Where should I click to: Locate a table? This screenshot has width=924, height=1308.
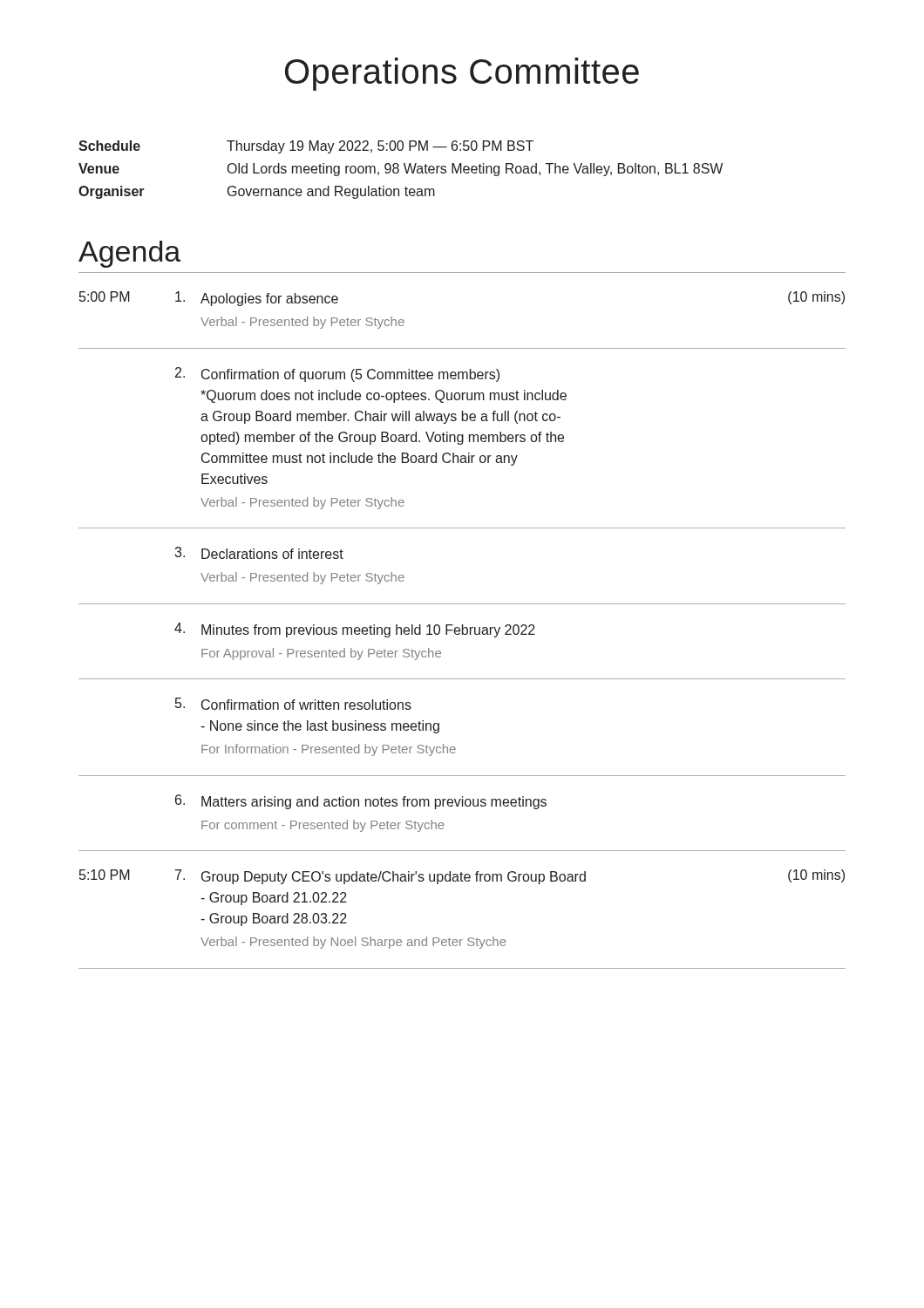pyautogui.click(x=462, y=169)
